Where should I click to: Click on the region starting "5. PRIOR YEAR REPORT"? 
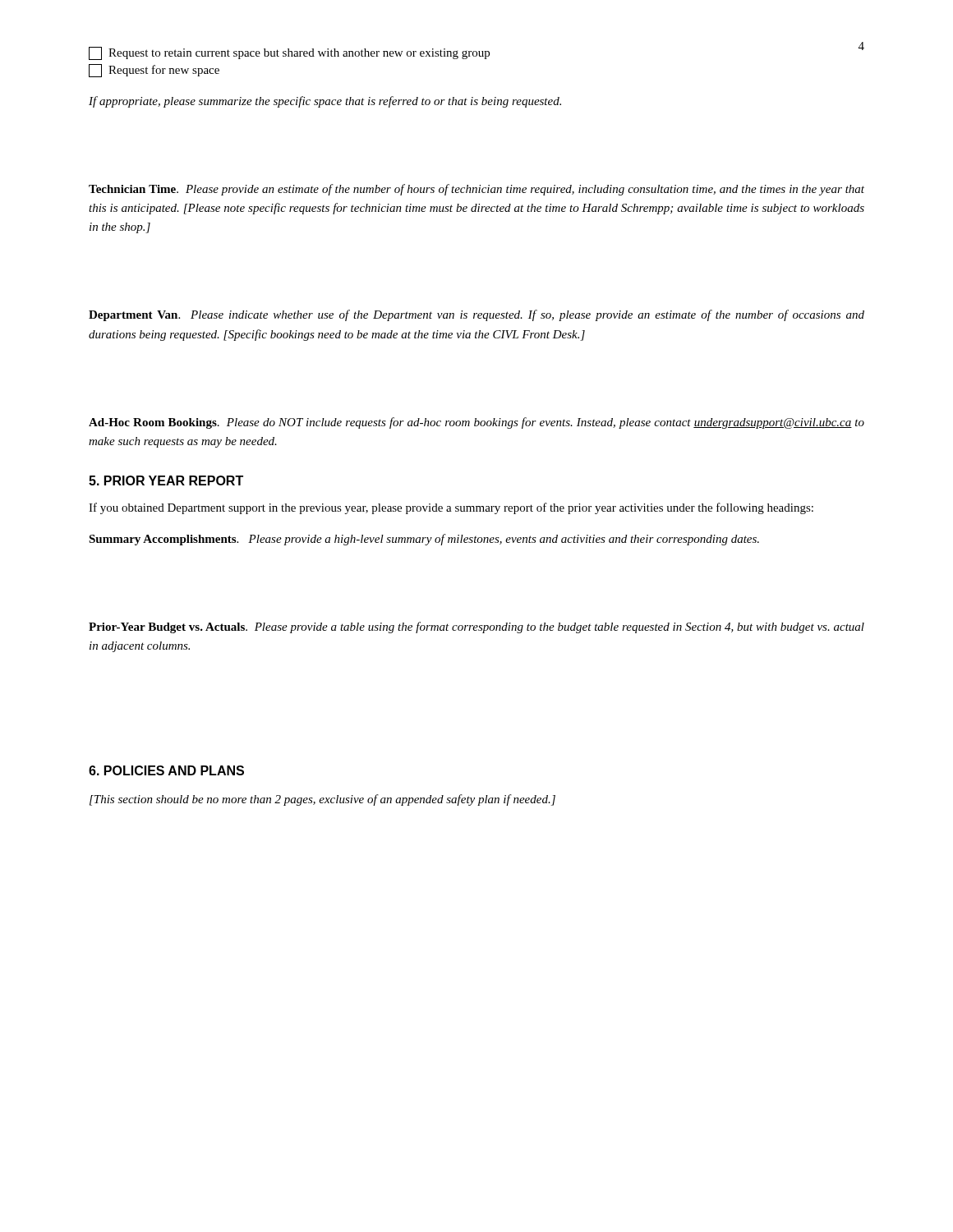click(x=166, y=481)
